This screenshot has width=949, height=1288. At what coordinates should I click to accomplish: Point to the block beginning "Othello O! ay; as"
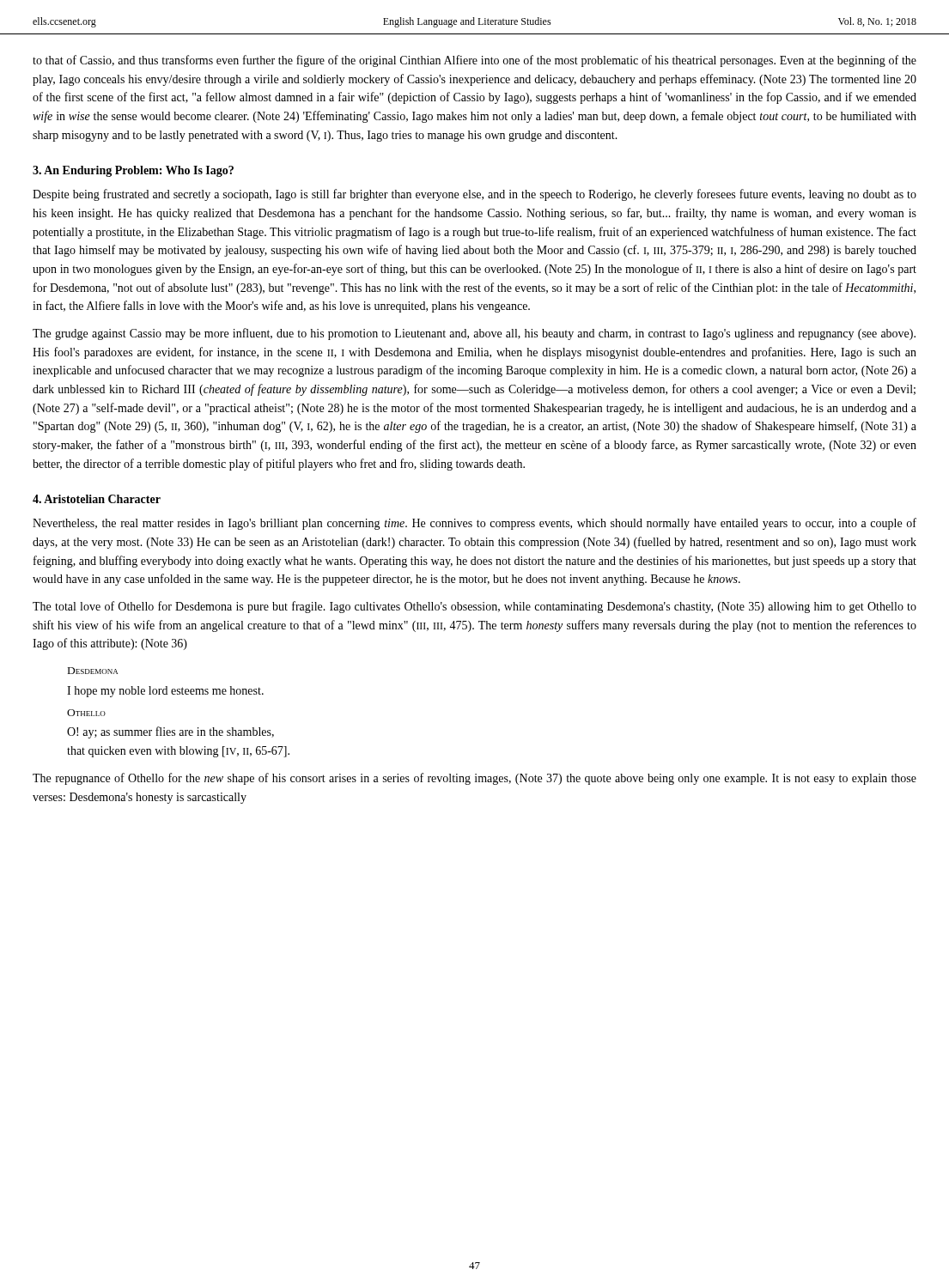click(x=86, y=713)
